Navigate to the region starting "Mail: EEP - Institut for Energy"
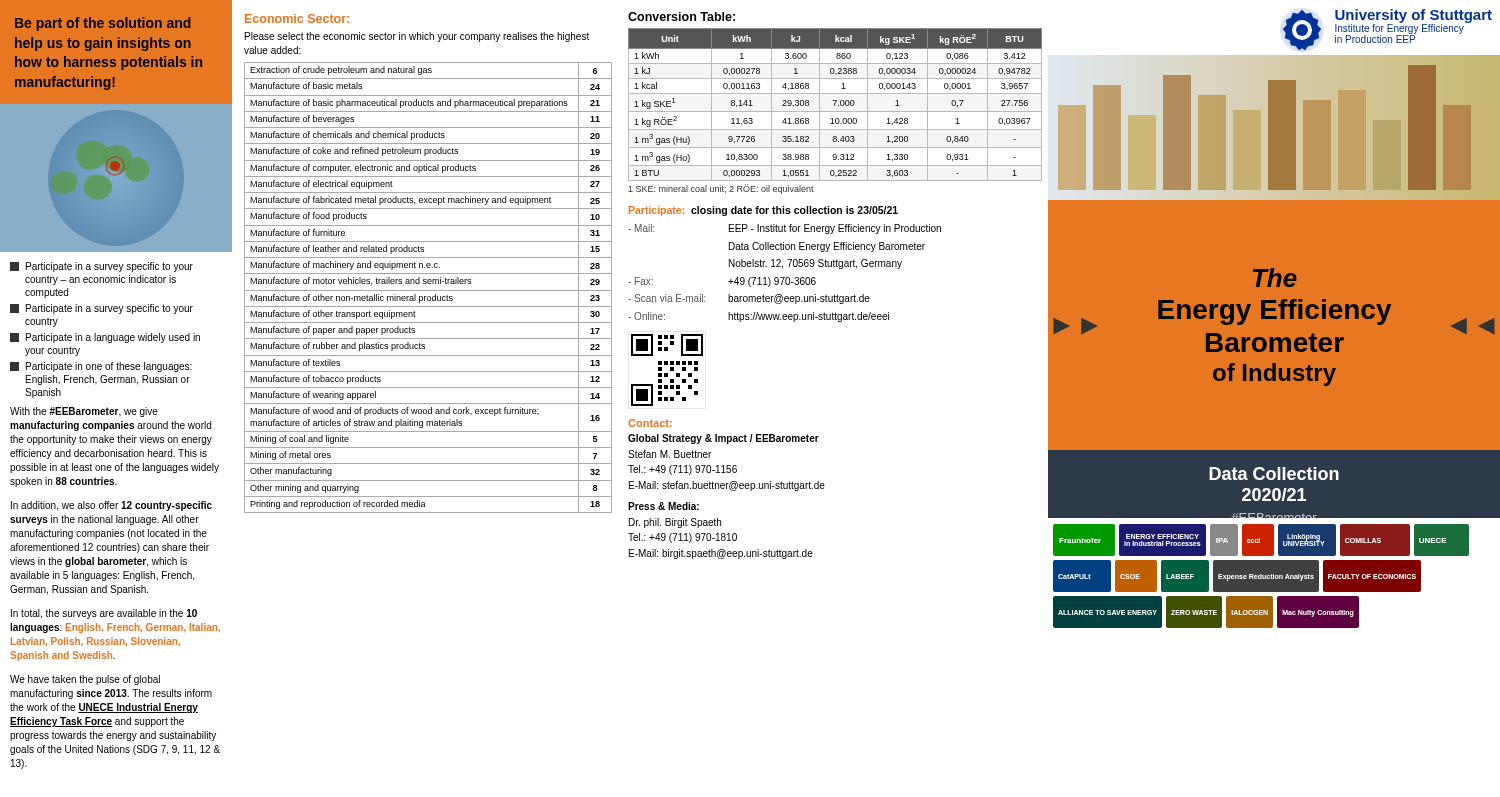 [x=835, y=273]
